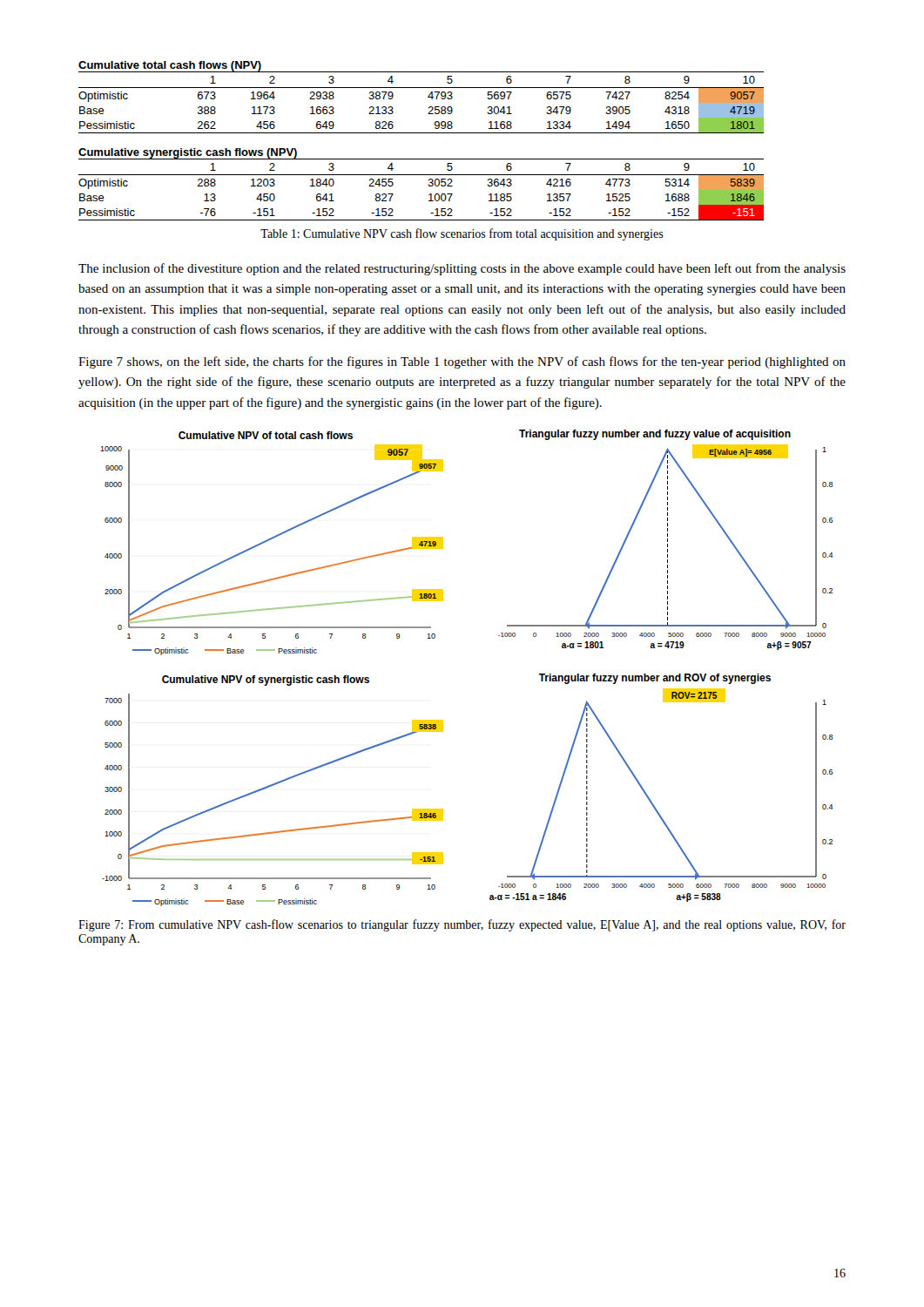Locate the caption that opens with "Table 1: Cumulative NPV cash flow scenarios"
The image size is (924, 1307).
point(462,234)
